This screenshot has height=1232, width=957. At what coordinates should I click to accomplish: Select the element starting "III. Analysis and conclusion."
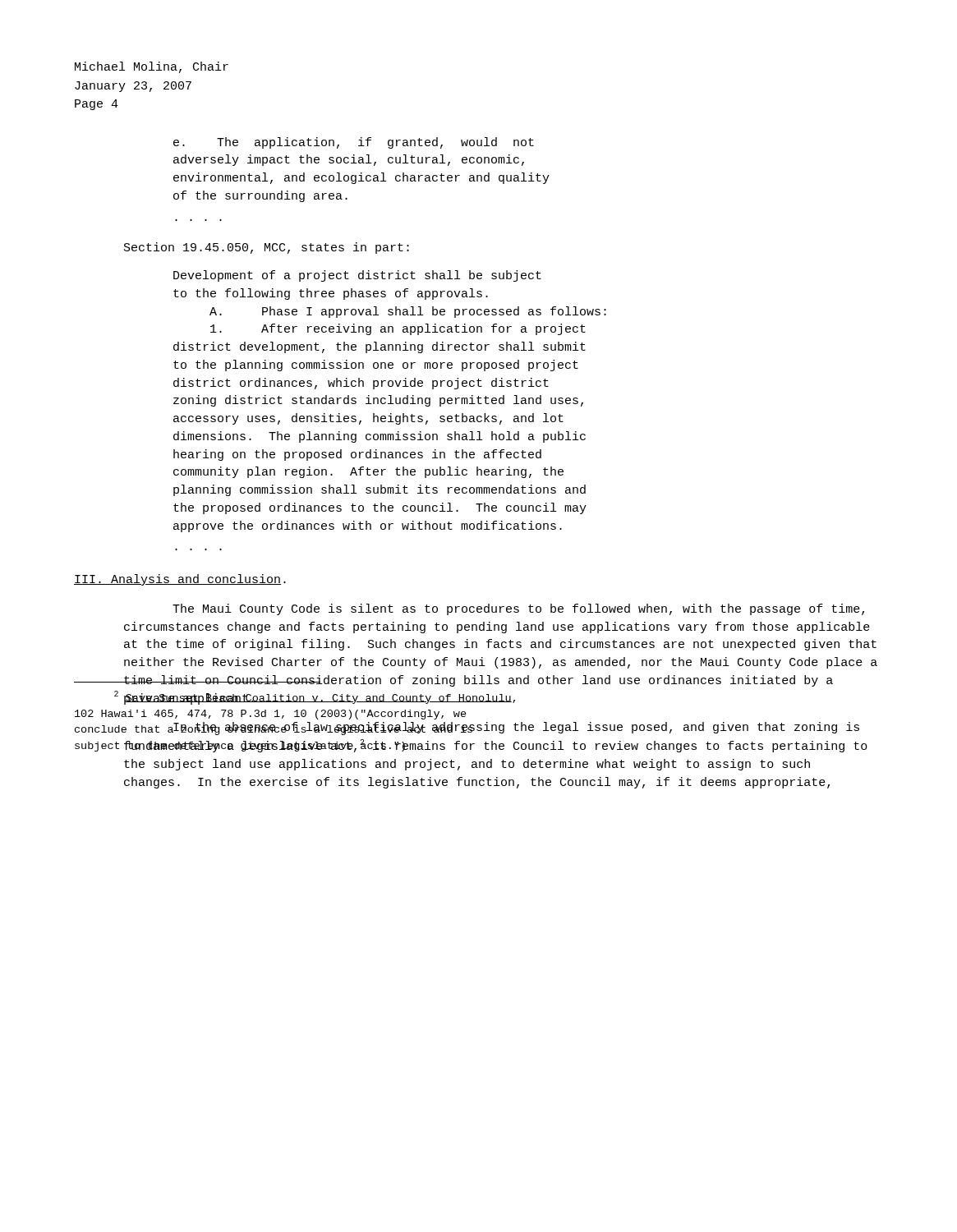click(181, 580)
